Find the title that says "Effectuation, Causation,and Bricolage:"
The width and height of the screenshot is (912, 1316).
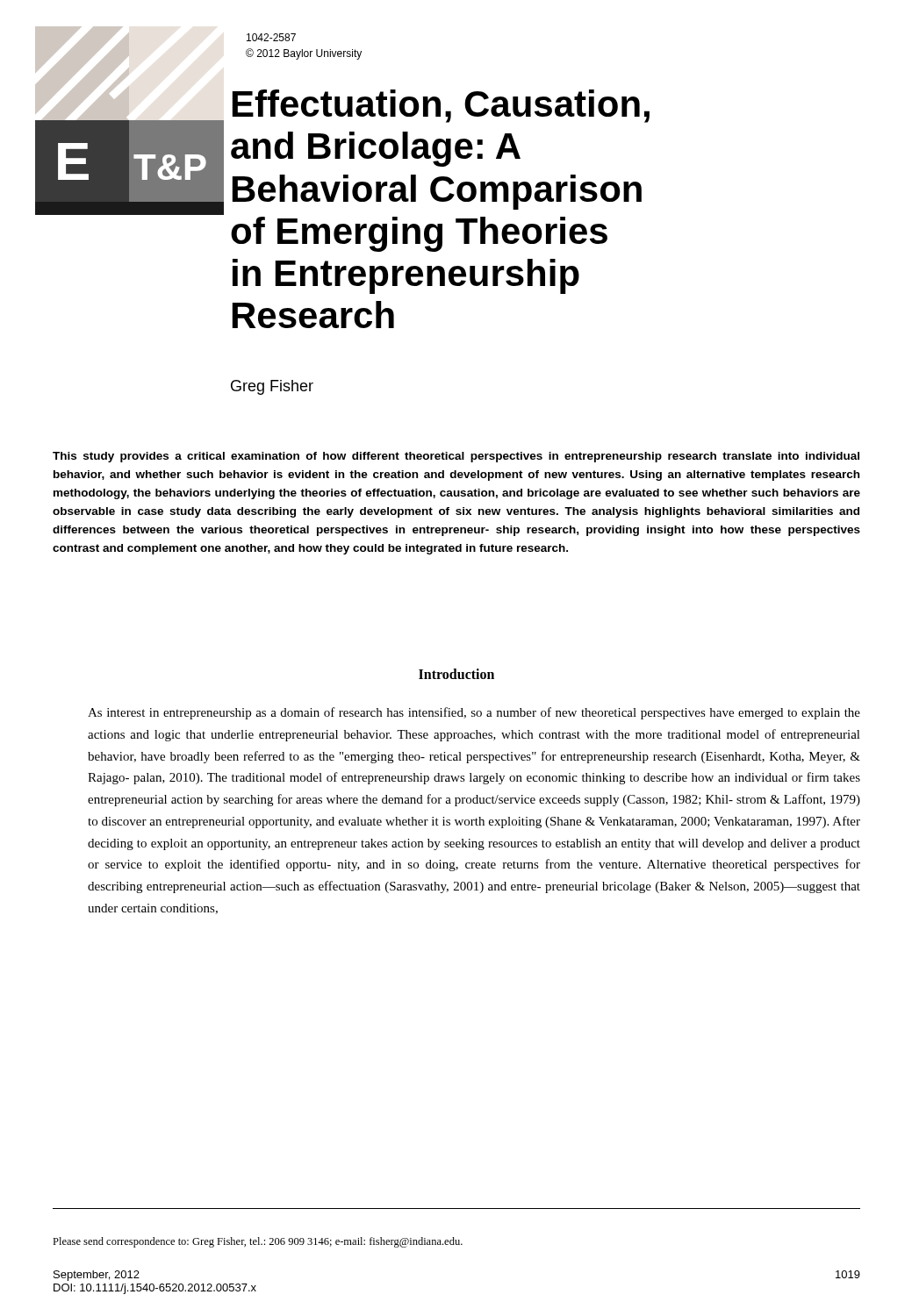[x=554, y=210]
